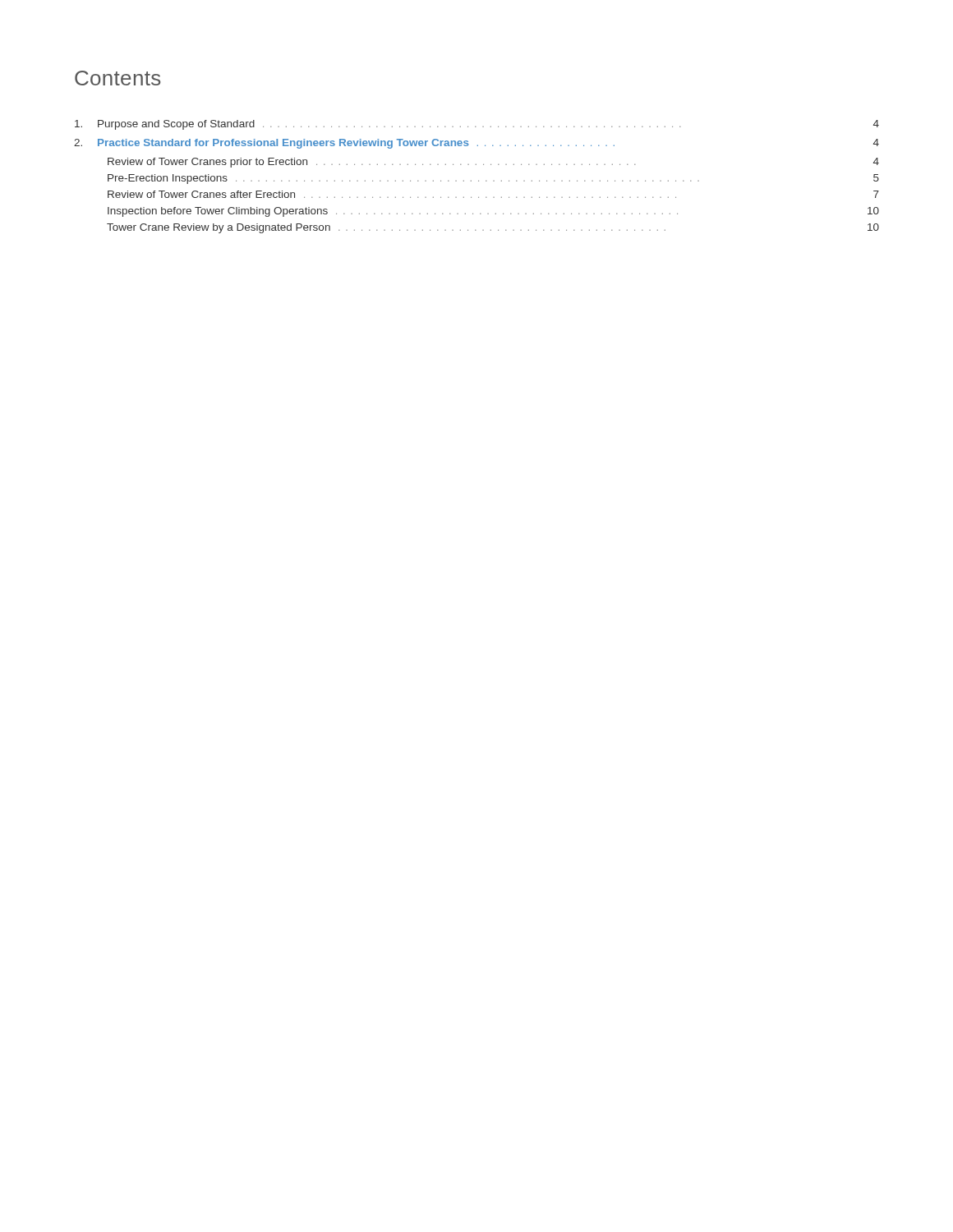
Task: Point to the block beginning "Tower Crane Review by"
Action: tap(493, 227)
